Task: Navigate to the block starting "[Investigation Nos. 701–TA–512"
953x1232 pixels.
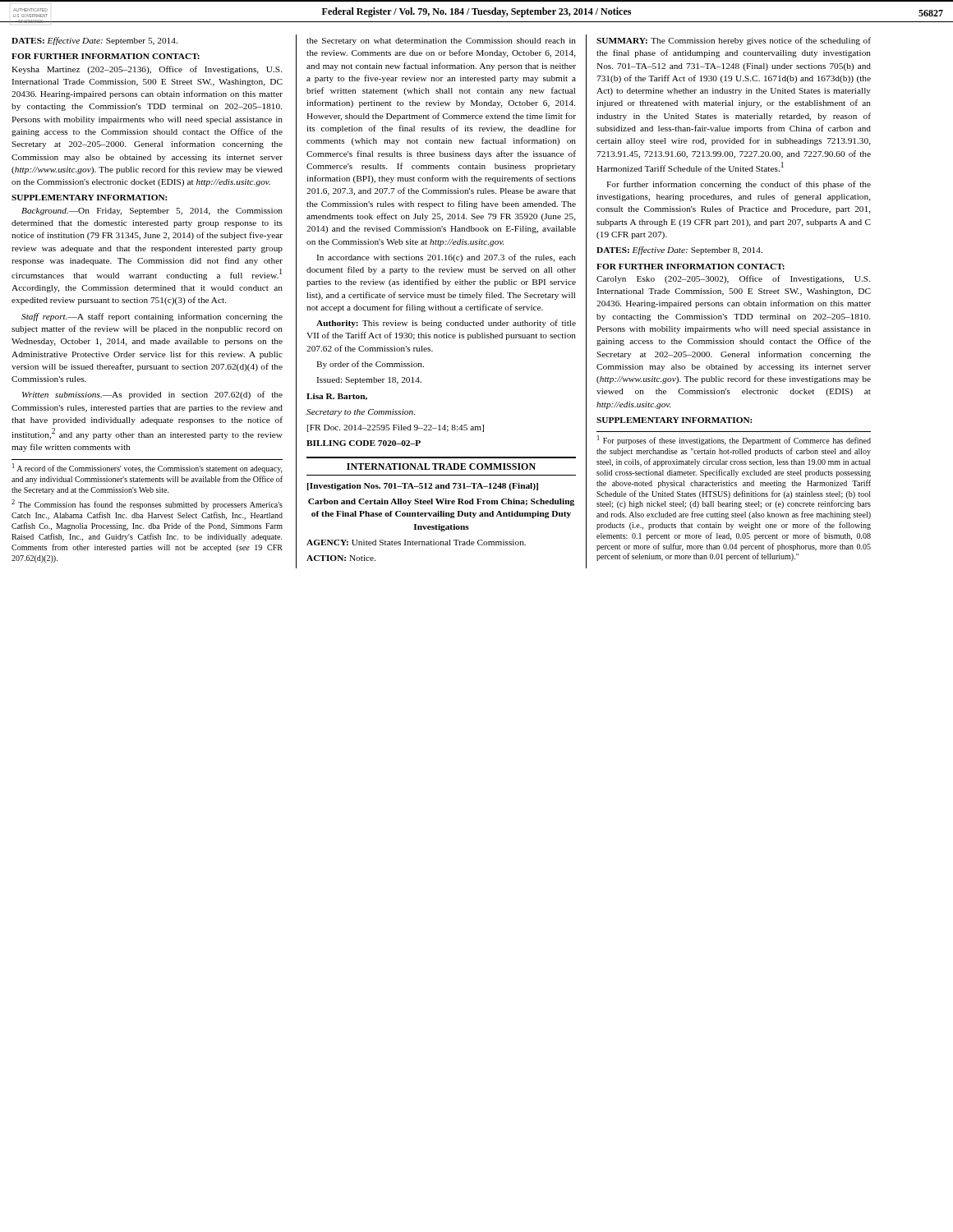Action: (x=441, y=486)
